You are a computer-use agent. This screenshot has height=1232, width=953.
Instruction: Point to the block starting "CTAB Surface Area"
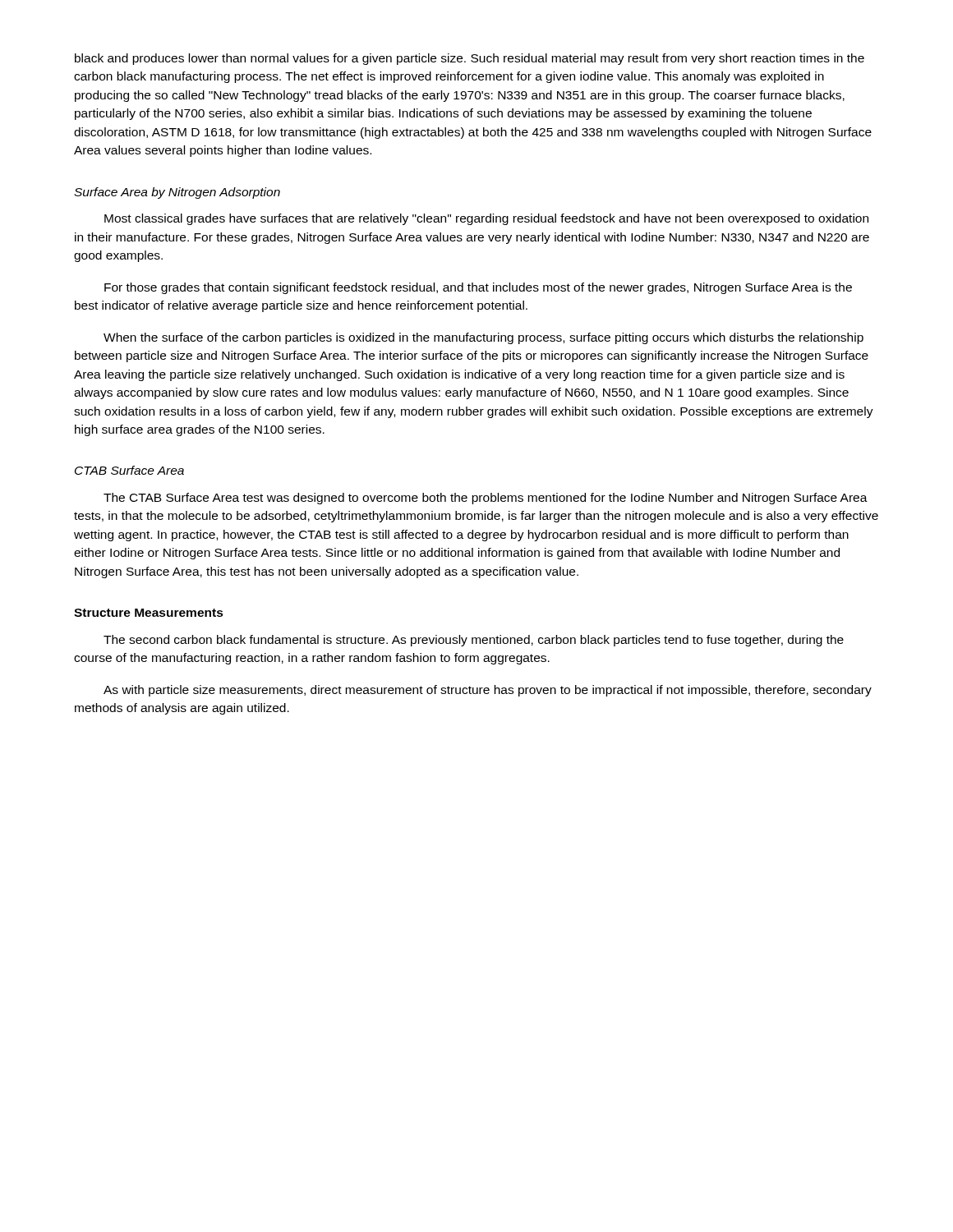coord(129,471)
